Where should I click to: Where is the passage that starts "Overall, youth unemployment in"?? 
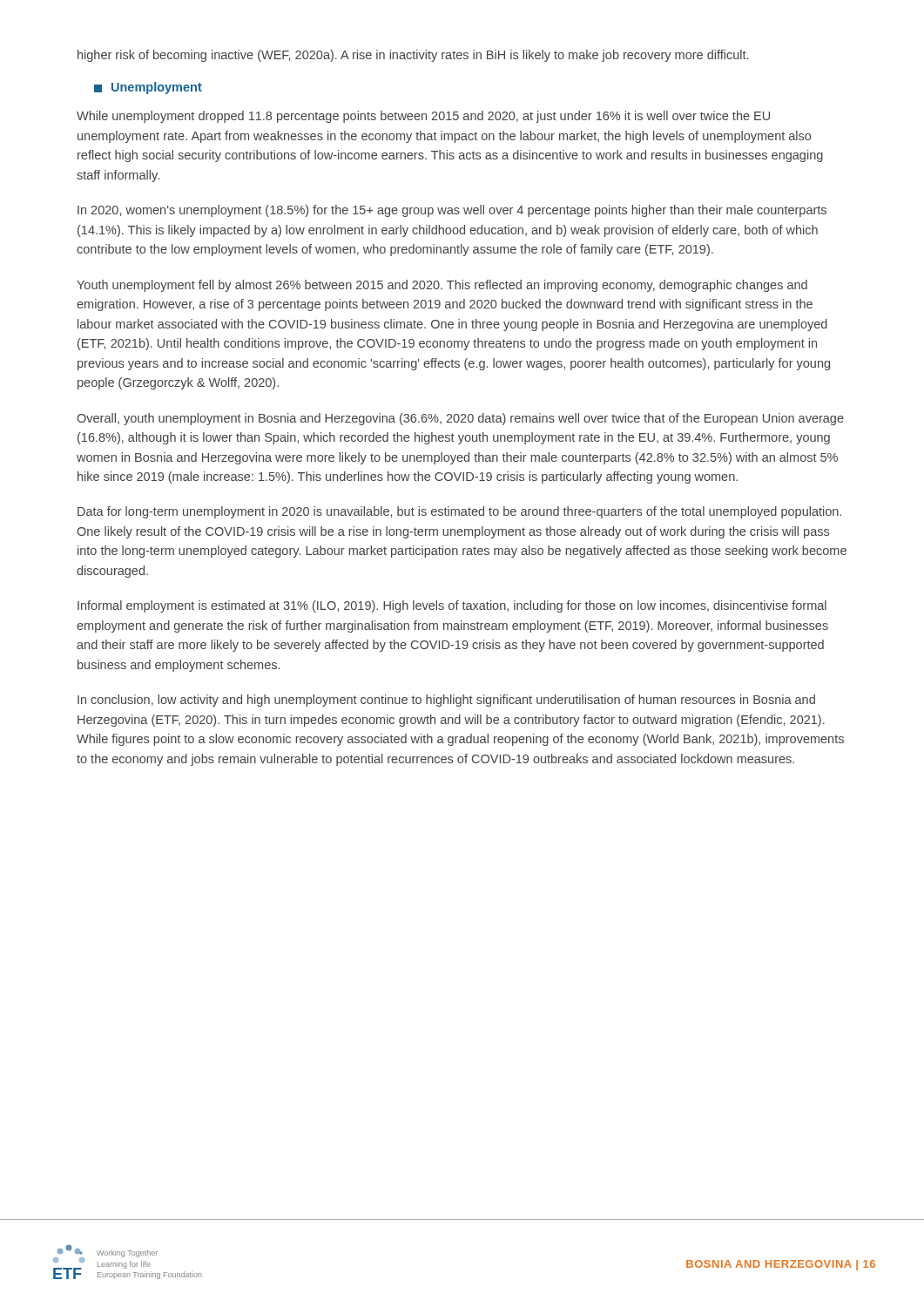coord(460,447)
